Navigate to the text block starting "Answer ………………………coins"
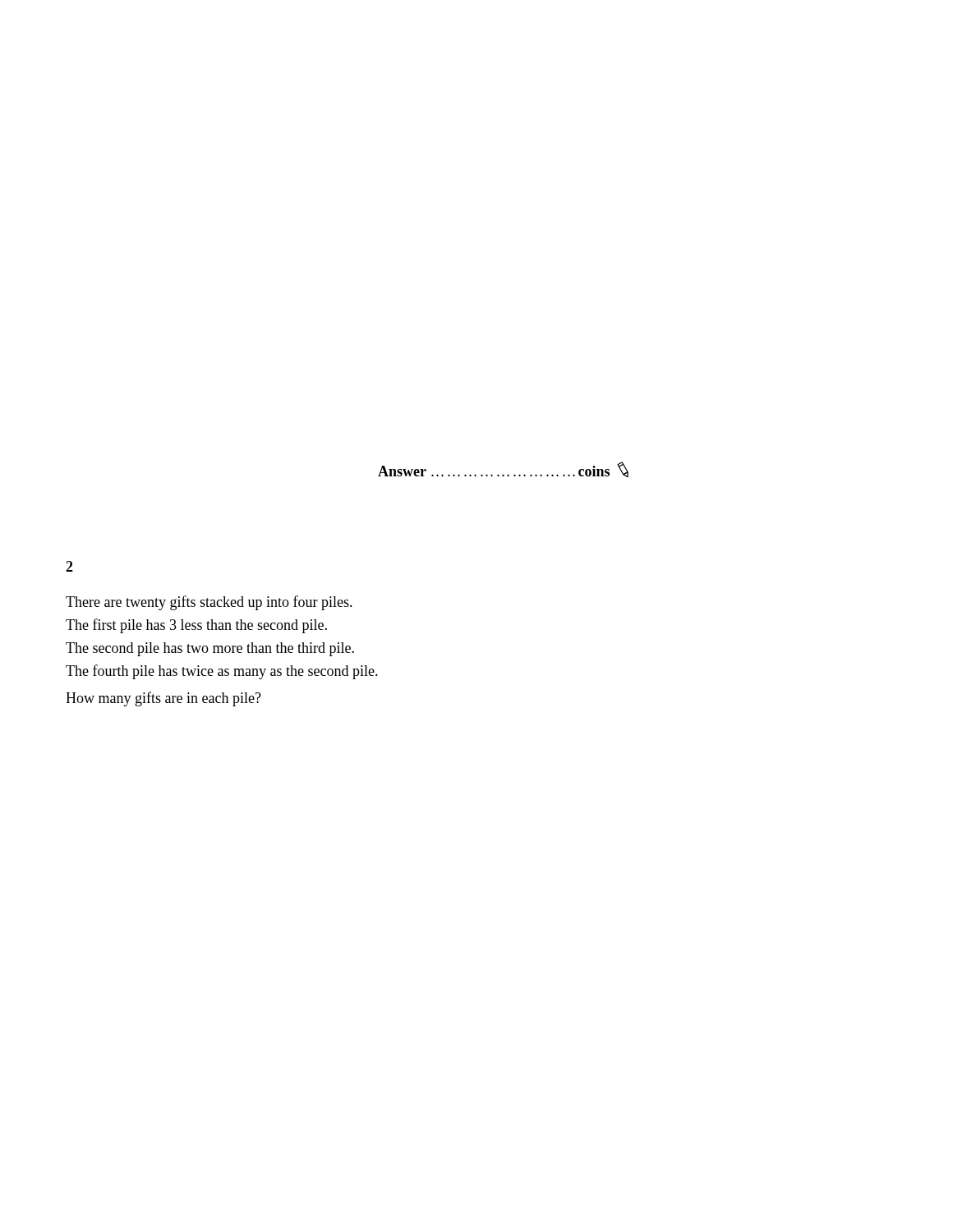Image resolution: width=953 pixels, height=1232 pixels. tap(505, 472)
